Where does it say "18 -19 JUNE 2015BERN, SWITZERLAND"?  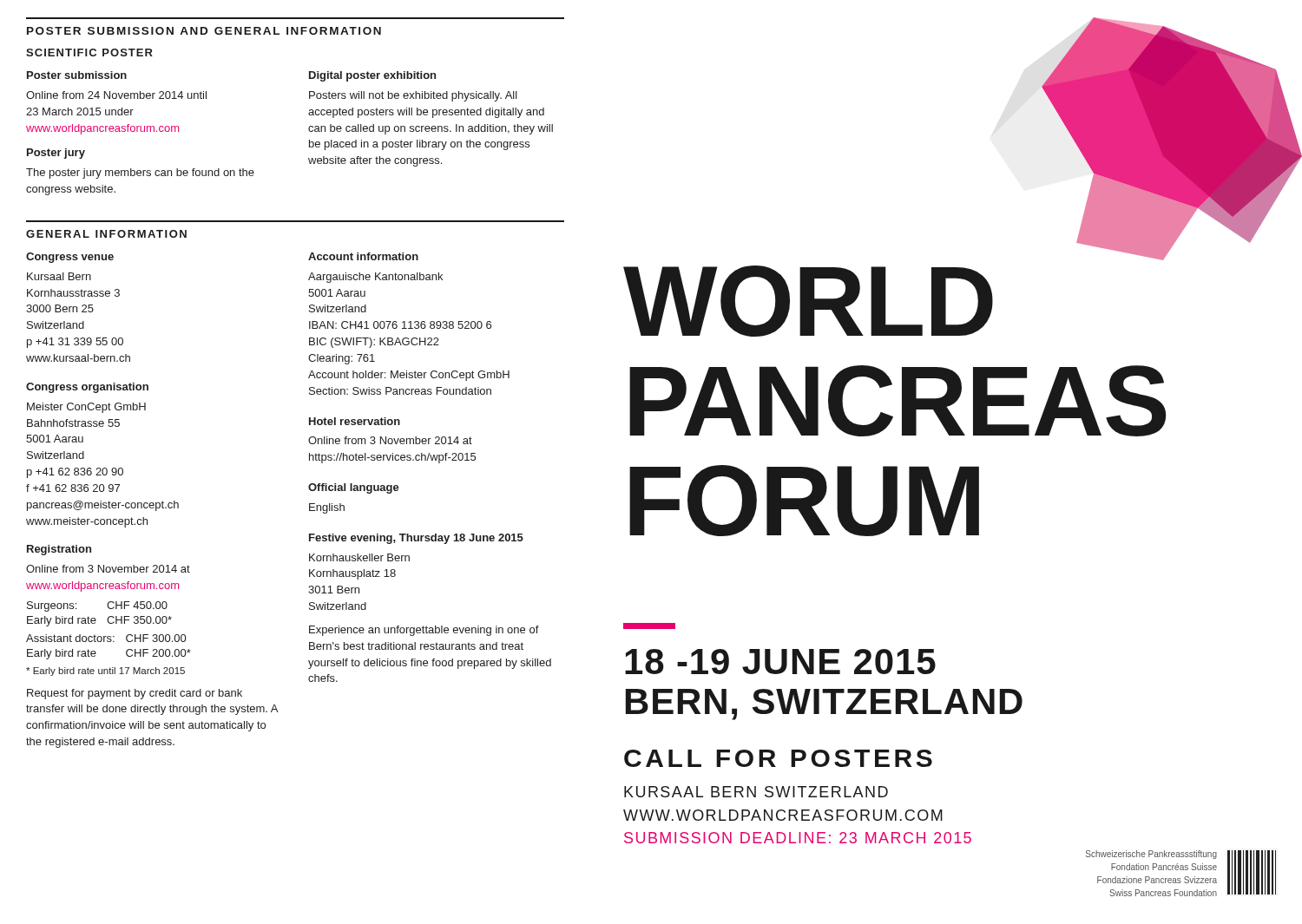click(963, 682)
